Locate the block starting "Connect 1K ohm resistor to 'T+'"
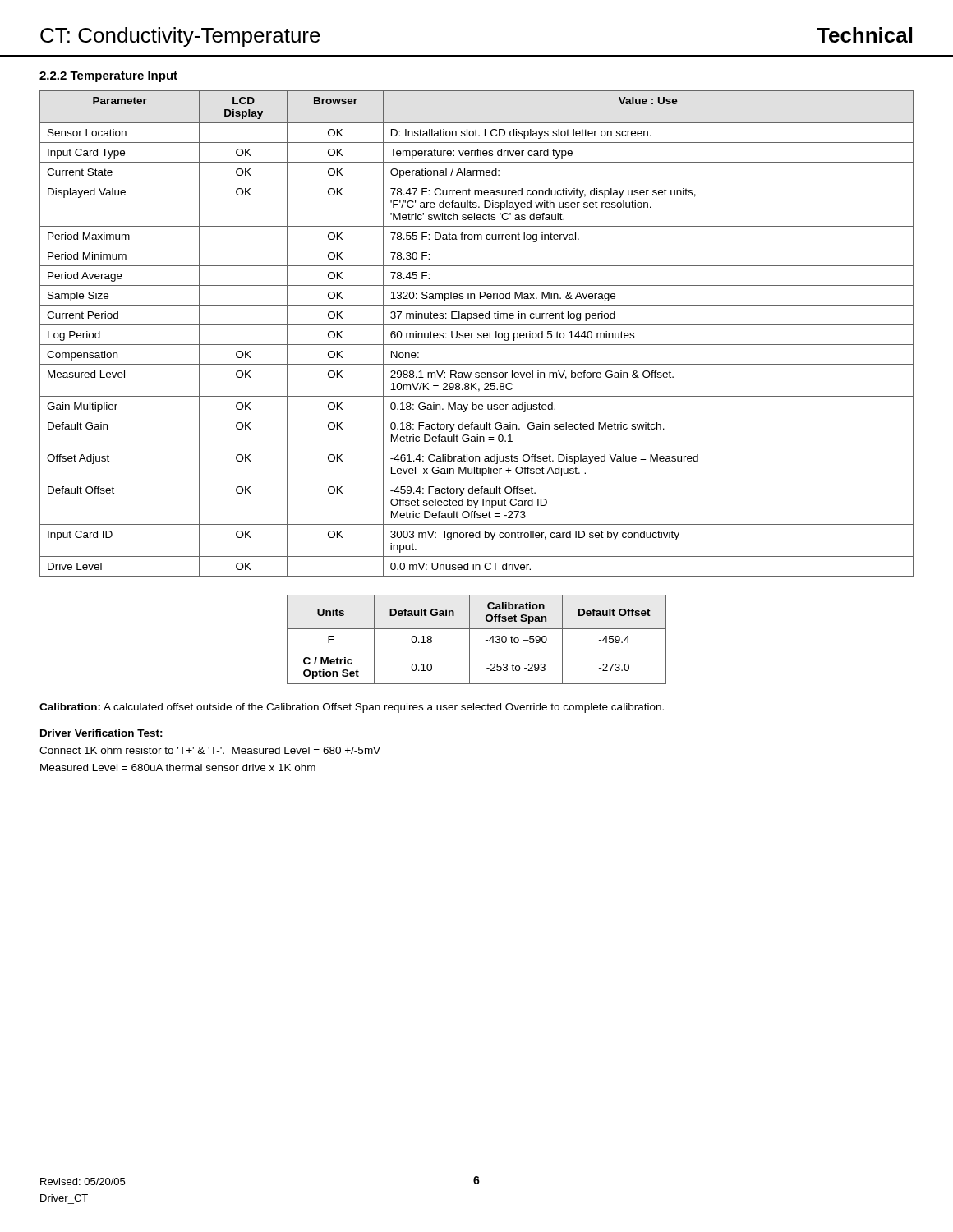The width and height of the screenshot is (953, 1232). click(210, 759)
